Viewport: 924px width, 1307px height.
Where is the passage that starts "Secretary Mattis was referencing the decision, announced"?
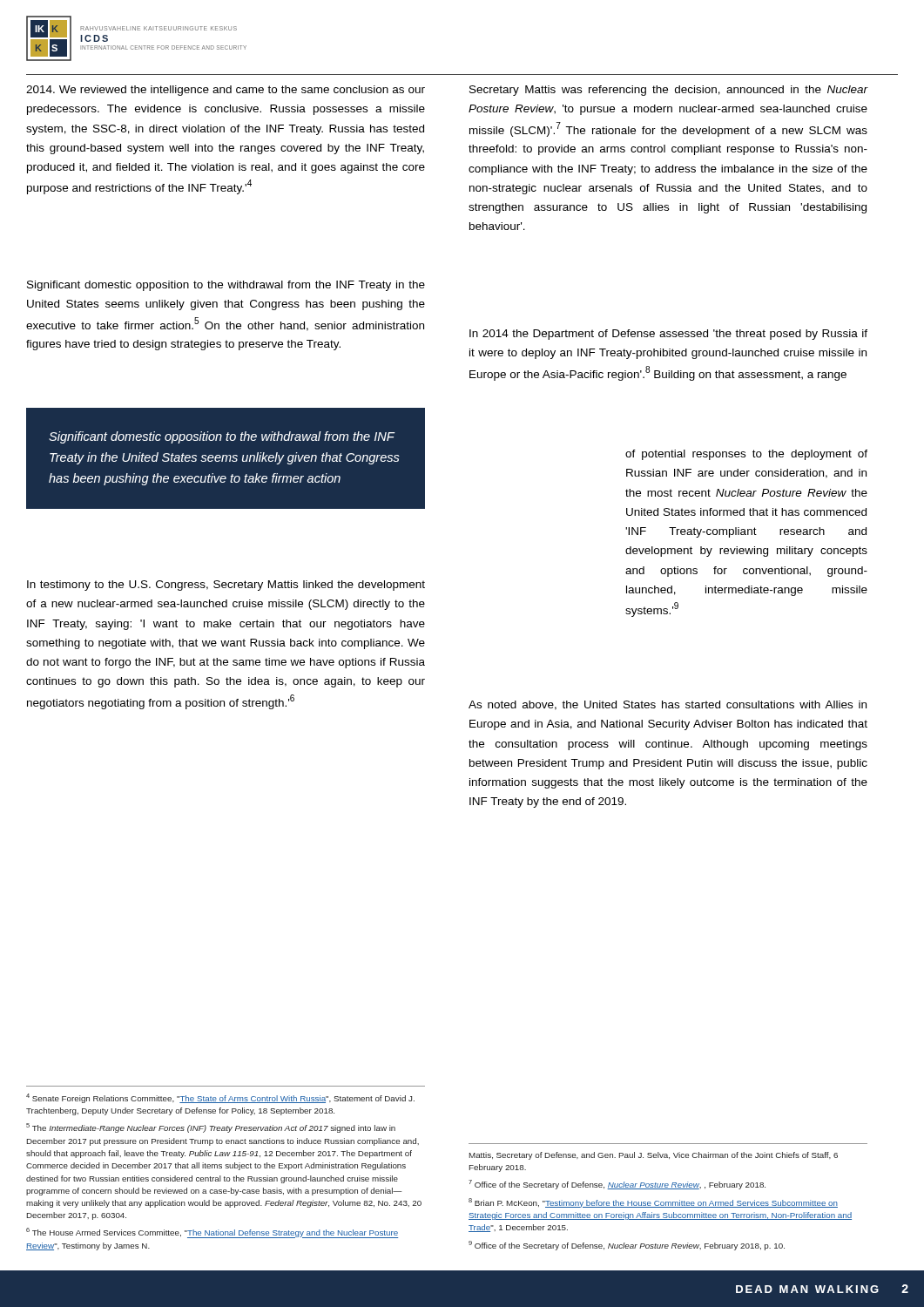[668, 158]
